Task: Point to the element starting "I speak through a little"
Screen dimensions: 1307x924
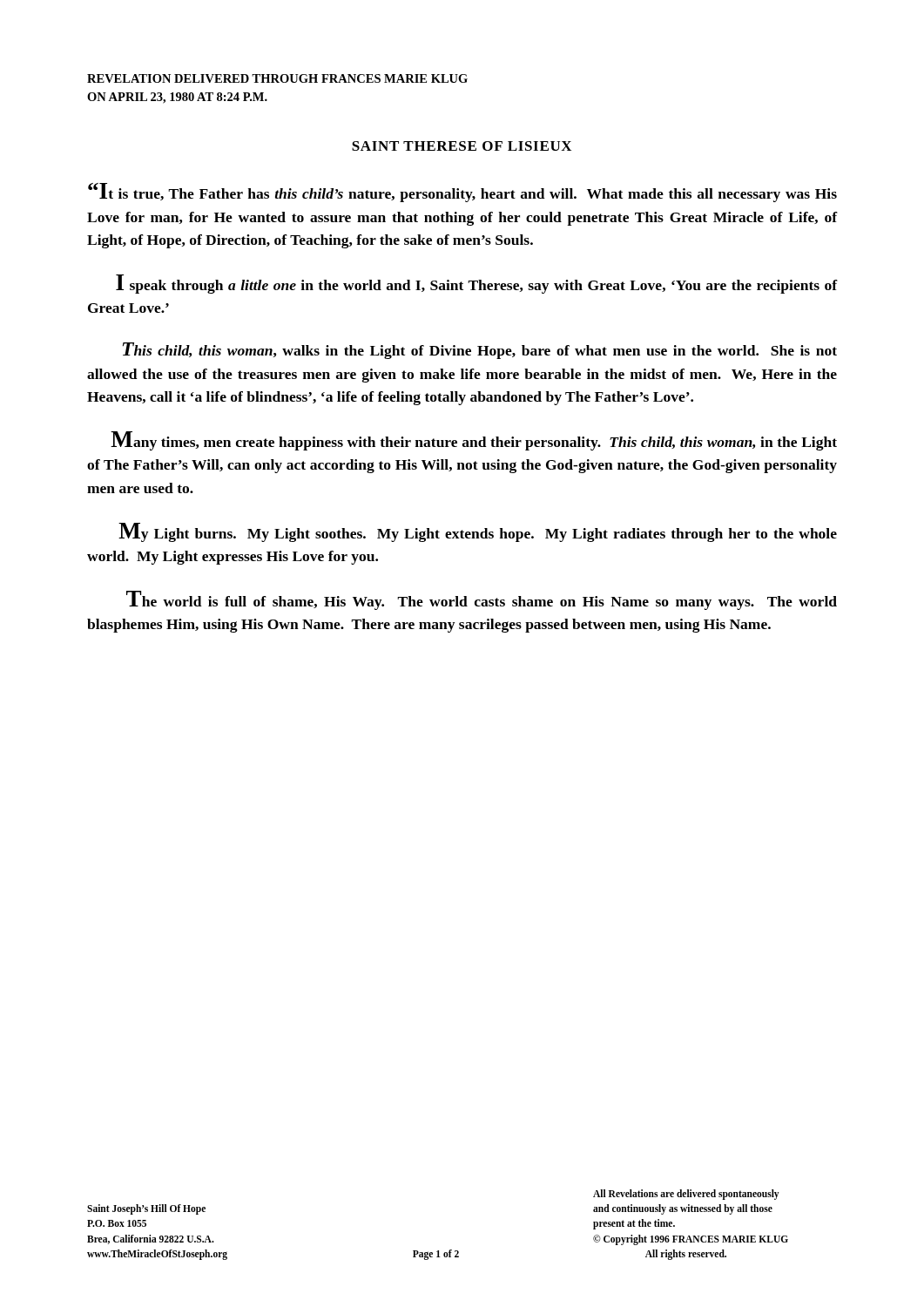Action: pyautogui.click(x=462, y=294)
